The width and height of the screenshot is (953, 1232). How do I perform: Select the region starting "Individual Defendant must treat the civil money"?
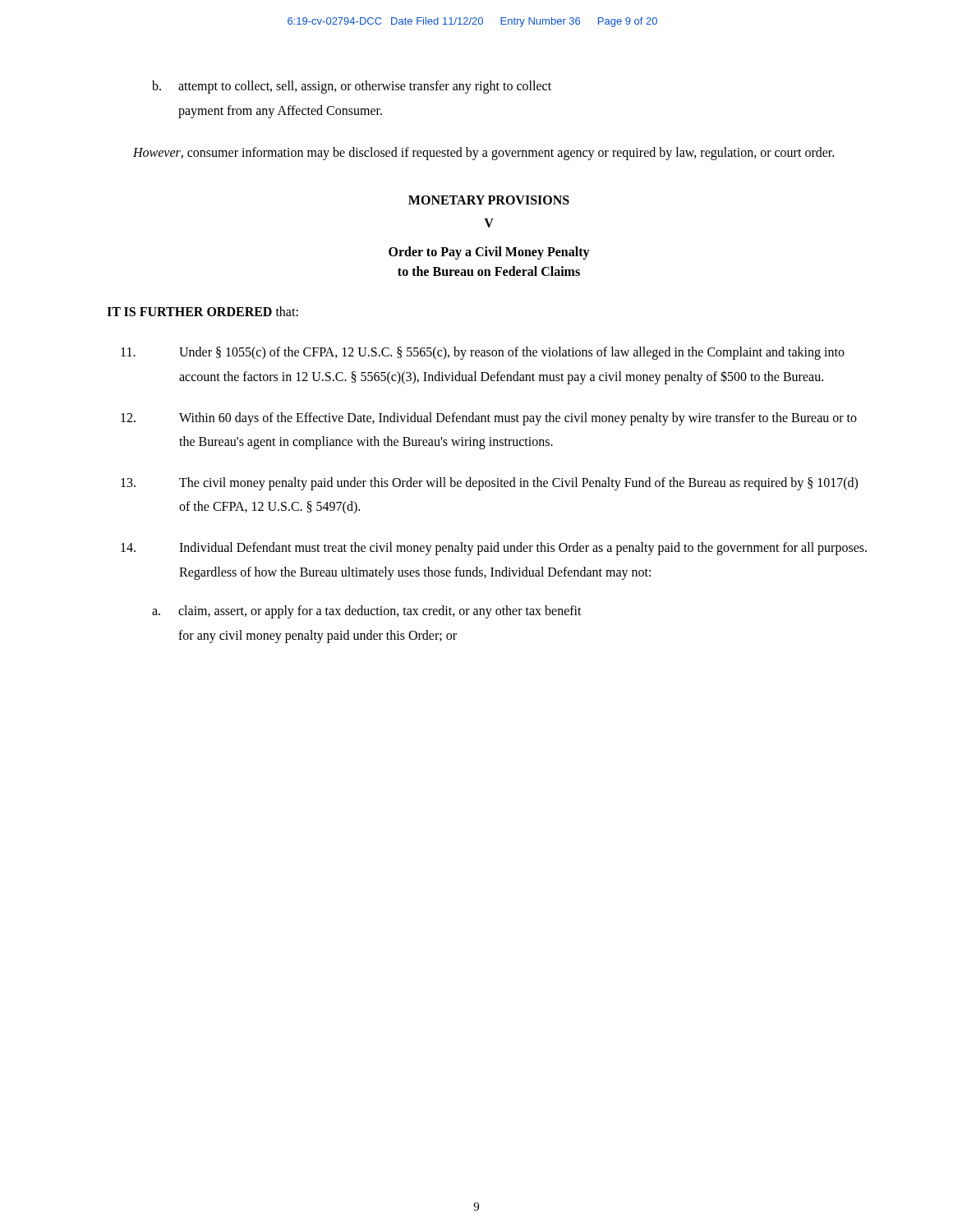click(x=489, y=560)
